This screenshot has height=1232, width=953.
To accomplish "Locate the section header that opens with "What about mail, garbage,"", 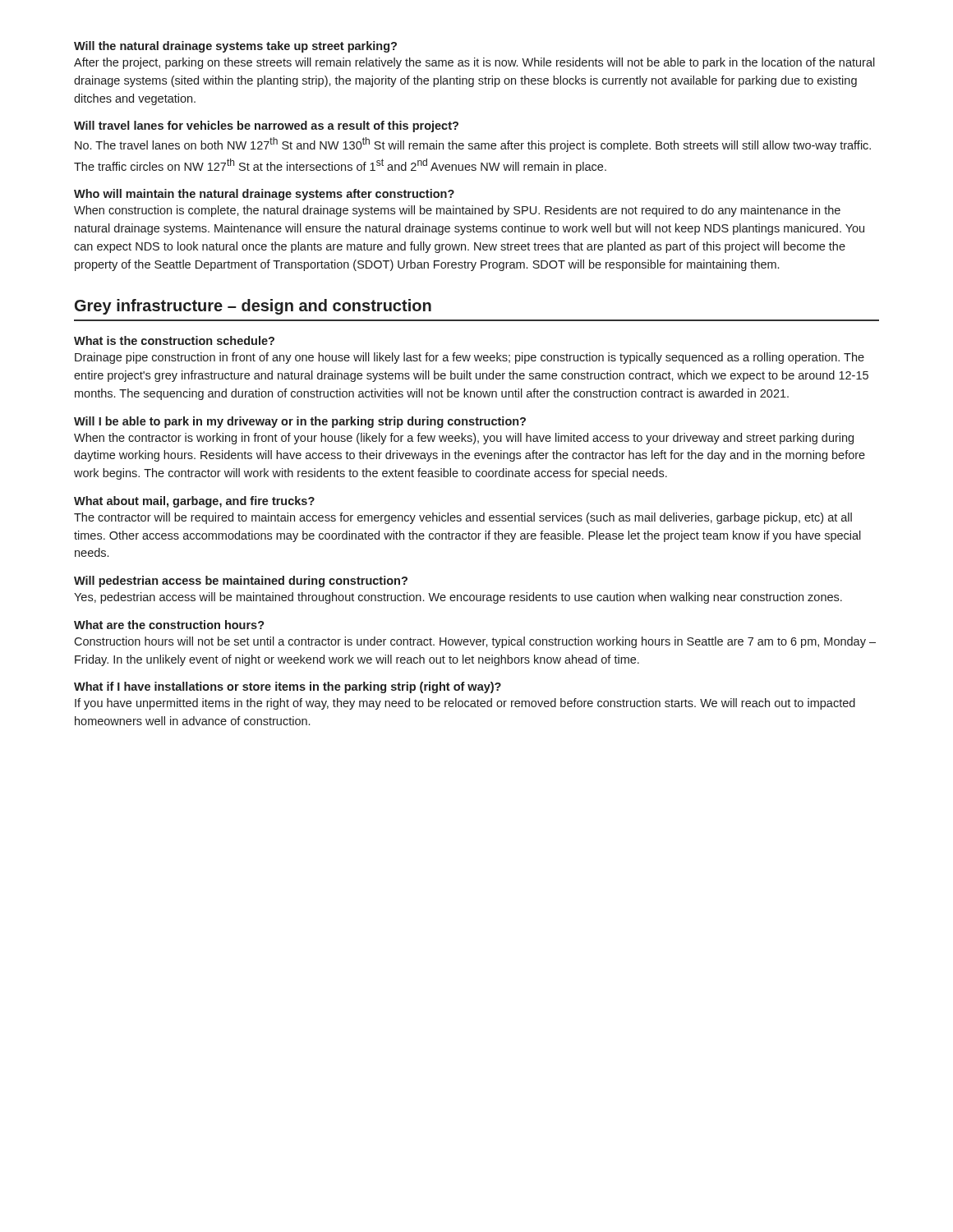I will 194,501.
